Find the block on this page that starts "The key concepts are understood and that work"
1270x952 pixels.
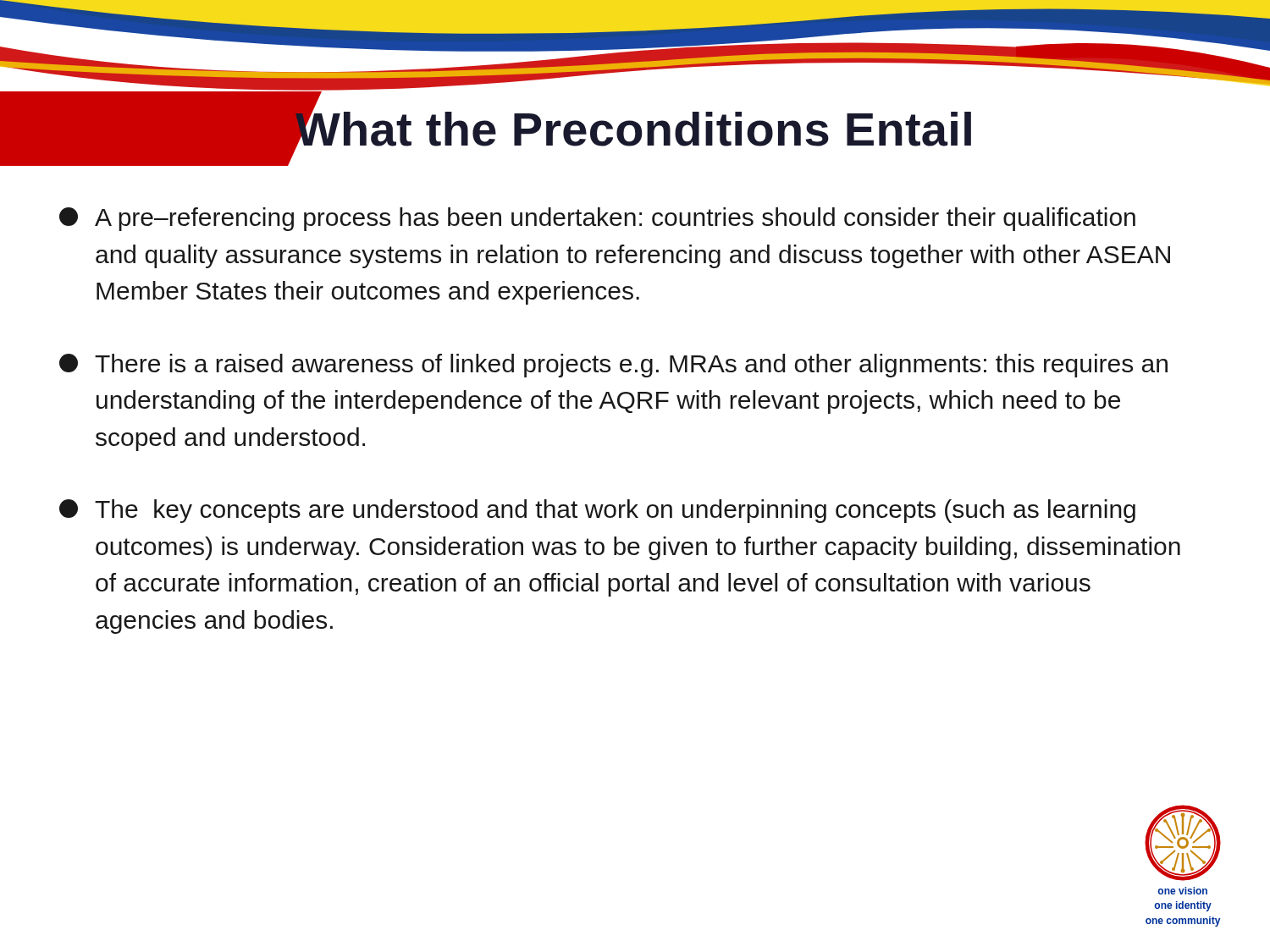point(622,564)
